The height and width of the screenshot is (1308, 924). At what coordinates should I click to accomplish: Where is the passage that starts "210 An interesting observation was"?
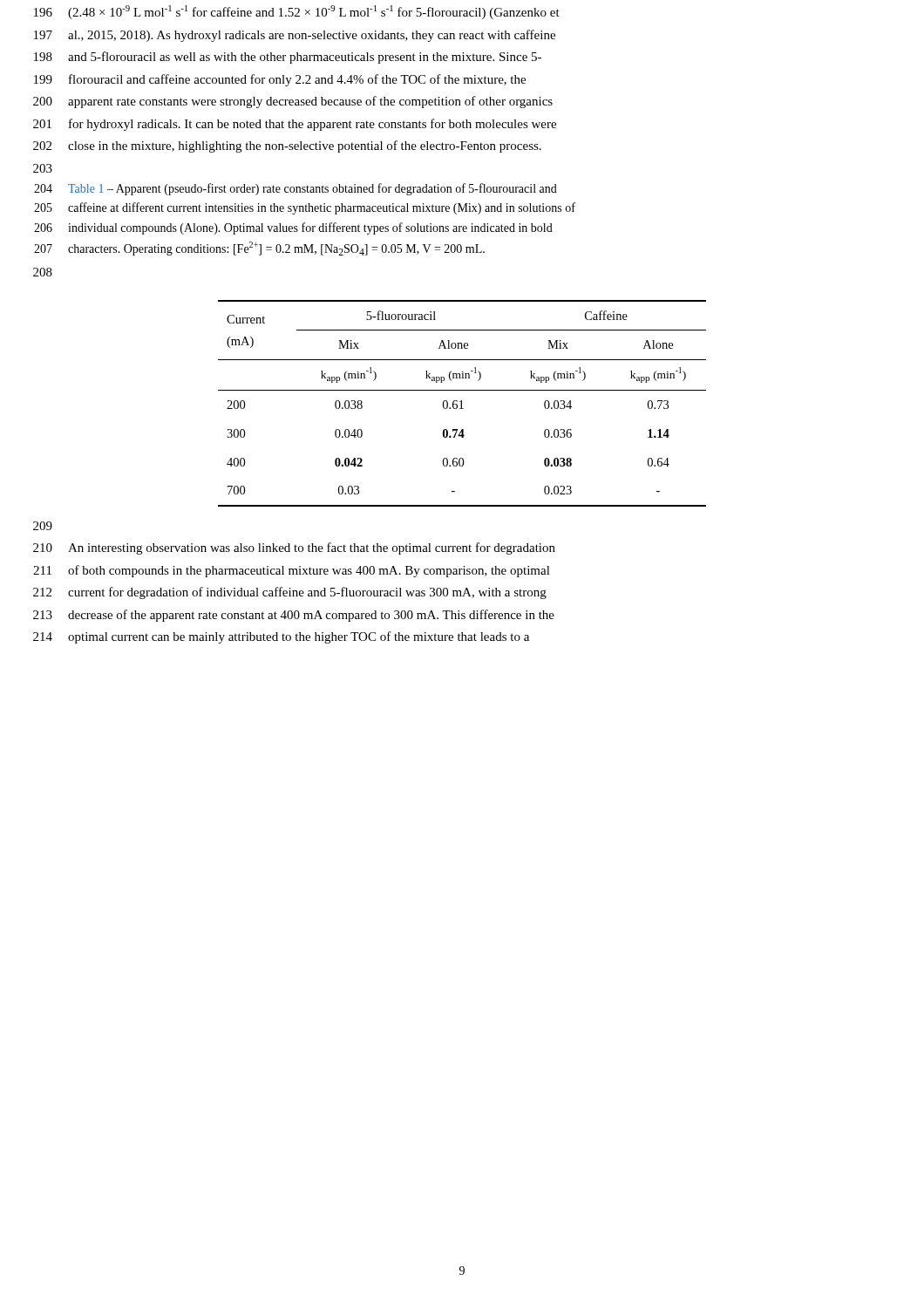pos(462,549)
